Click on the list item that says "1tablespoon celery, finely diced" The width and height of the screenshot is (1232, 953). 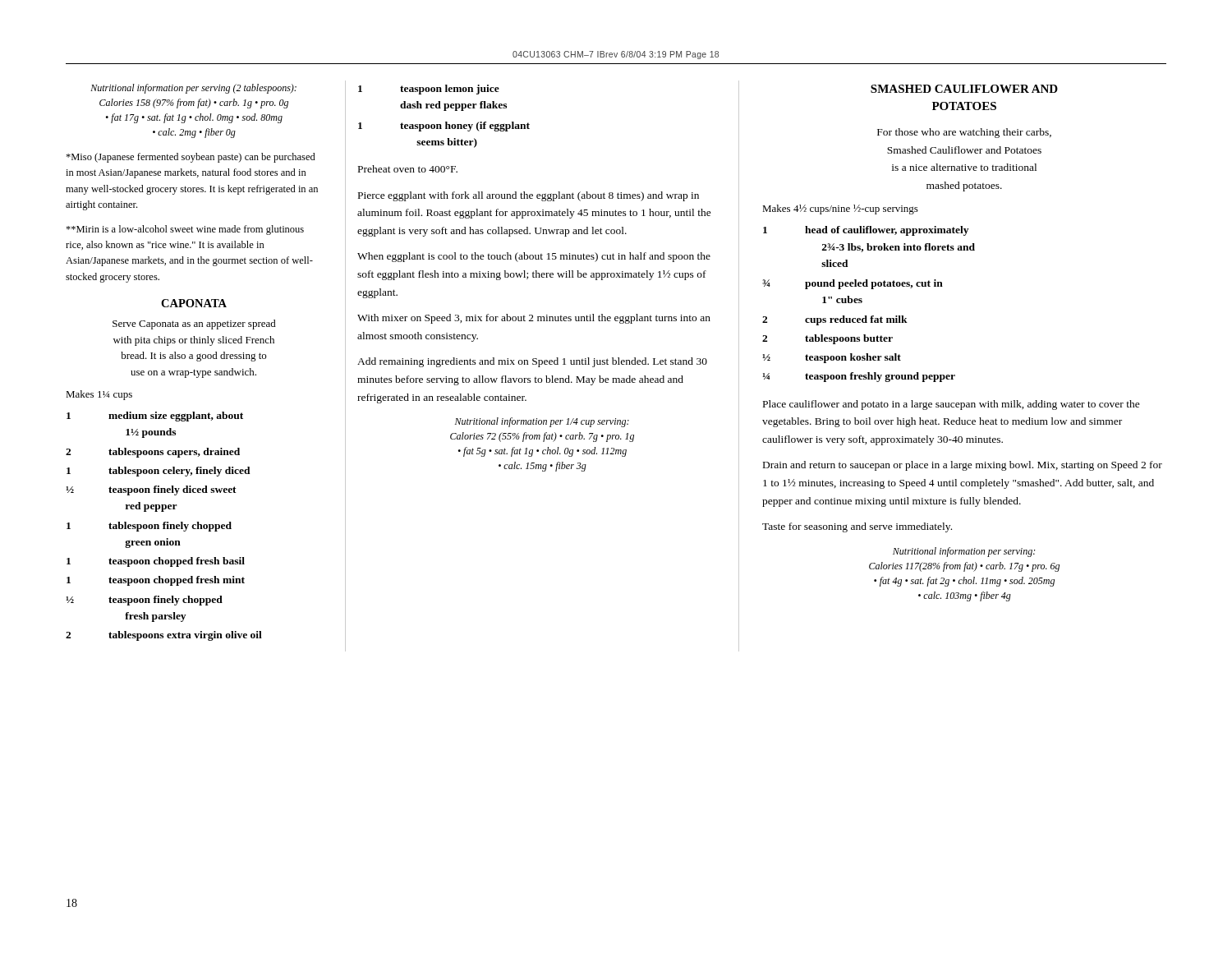click(x=194, y=471)
